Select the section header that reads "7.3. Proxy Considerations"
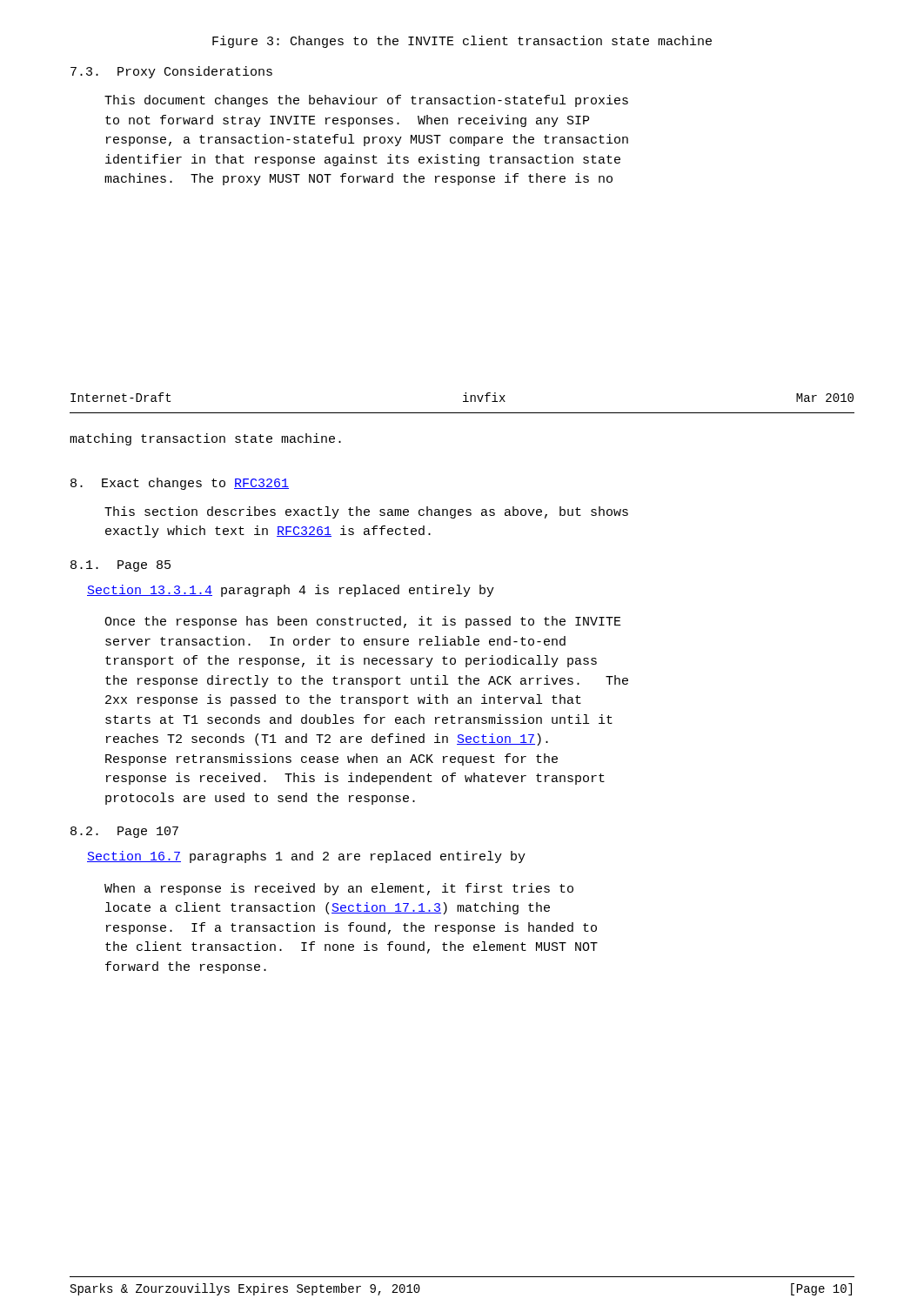The image size is (924, 1305). 171,73
